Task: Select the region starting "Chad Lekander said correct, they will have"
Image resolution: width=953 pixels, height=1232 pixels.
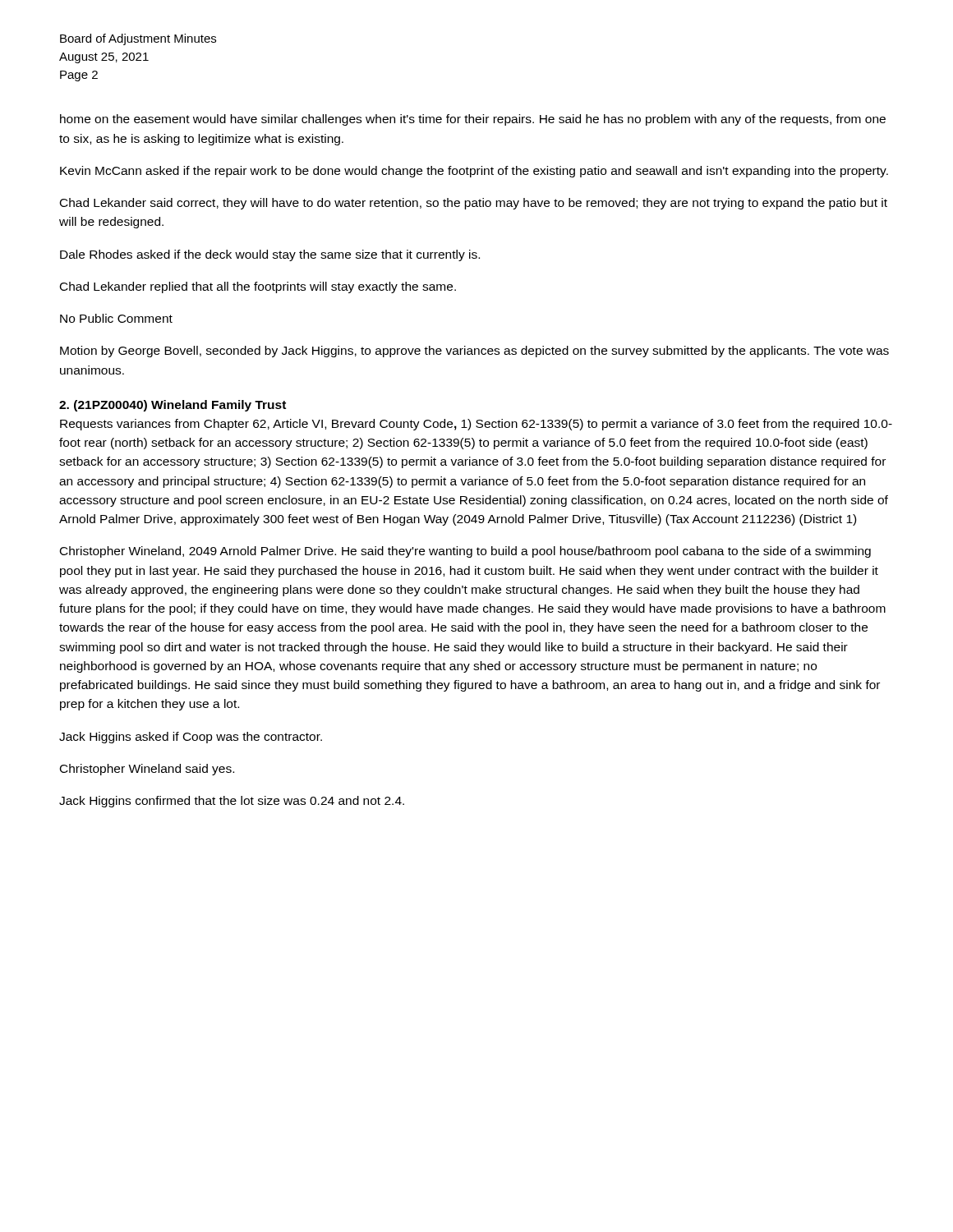Action: 473,212
